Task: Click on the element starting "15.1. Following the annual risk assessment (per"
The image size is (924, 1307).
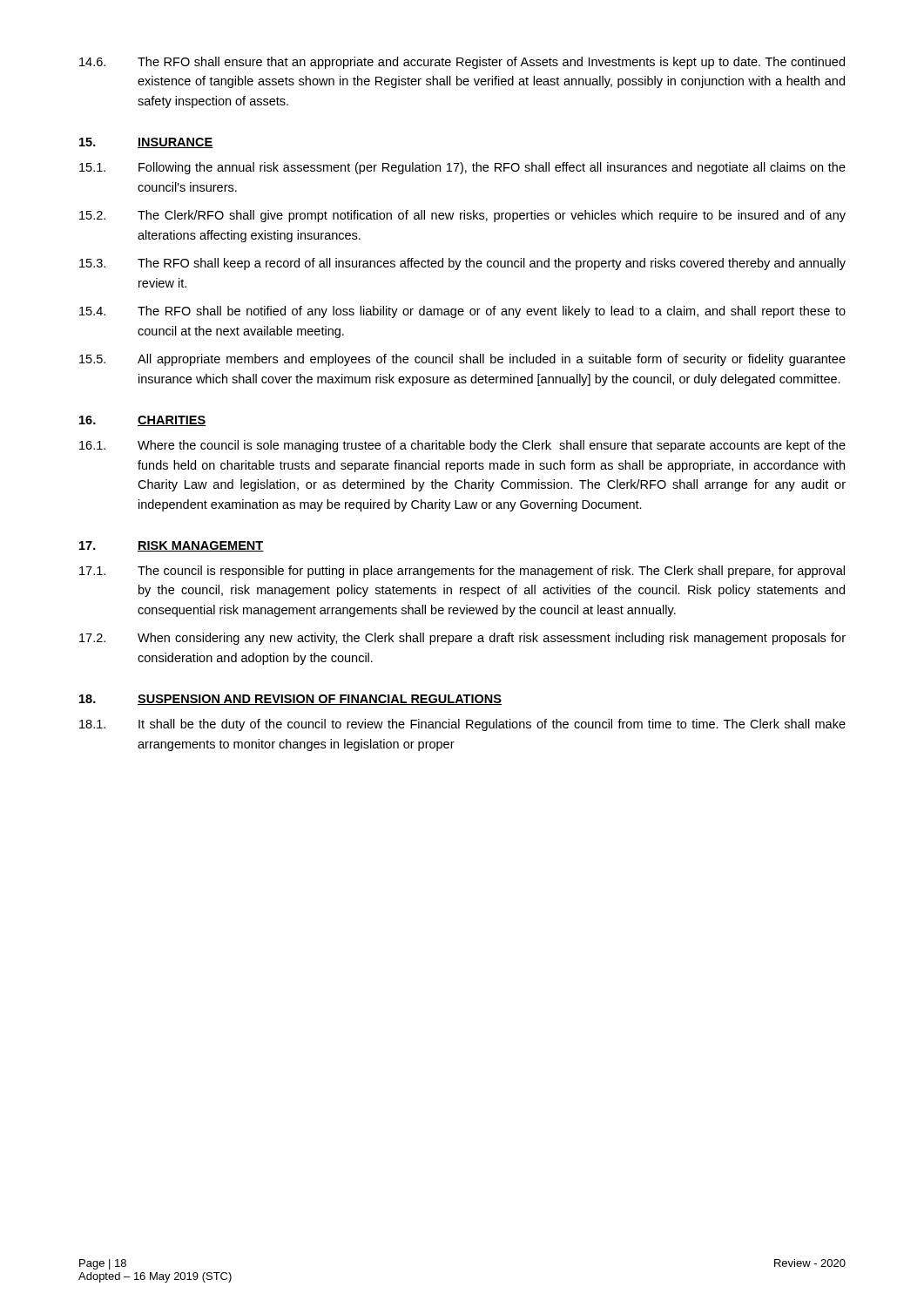Action: pyautogui.click(x=462, y=178)
